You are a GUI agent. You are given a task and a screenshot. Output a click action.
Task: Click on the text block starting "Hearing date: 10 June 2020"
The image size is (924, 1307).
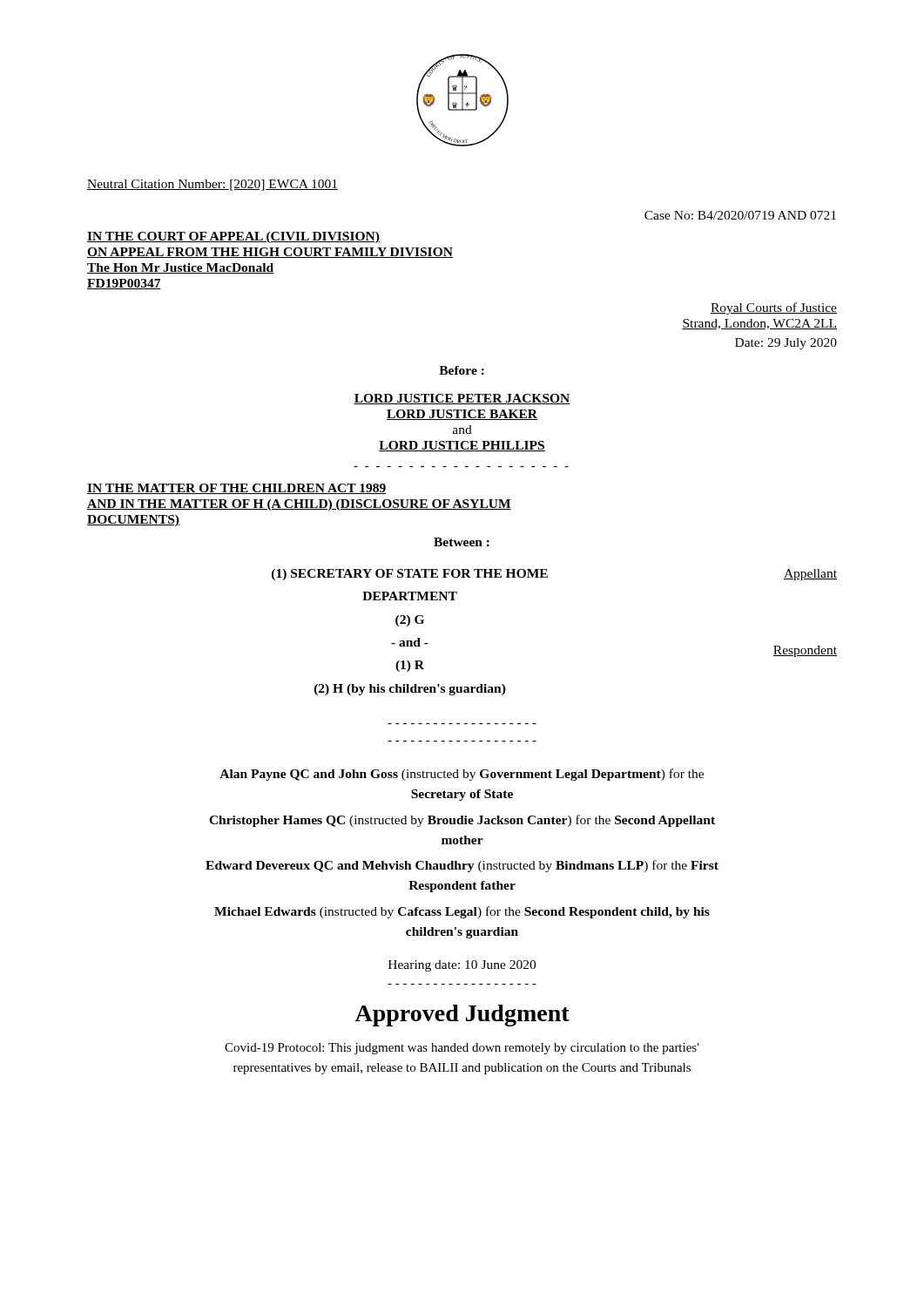[x=462, y=964]
